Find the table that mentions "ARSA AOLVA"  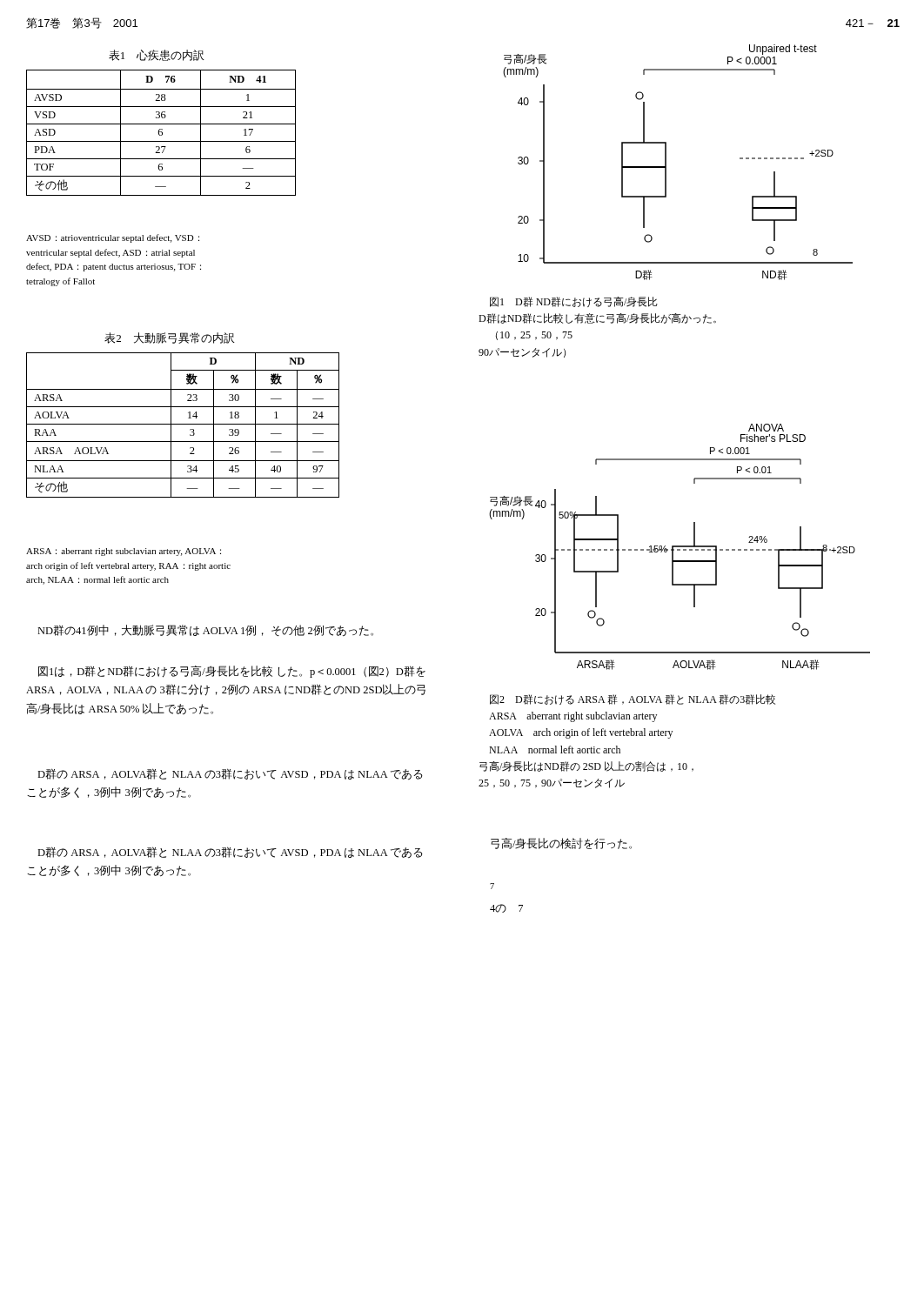click(183, 425)
